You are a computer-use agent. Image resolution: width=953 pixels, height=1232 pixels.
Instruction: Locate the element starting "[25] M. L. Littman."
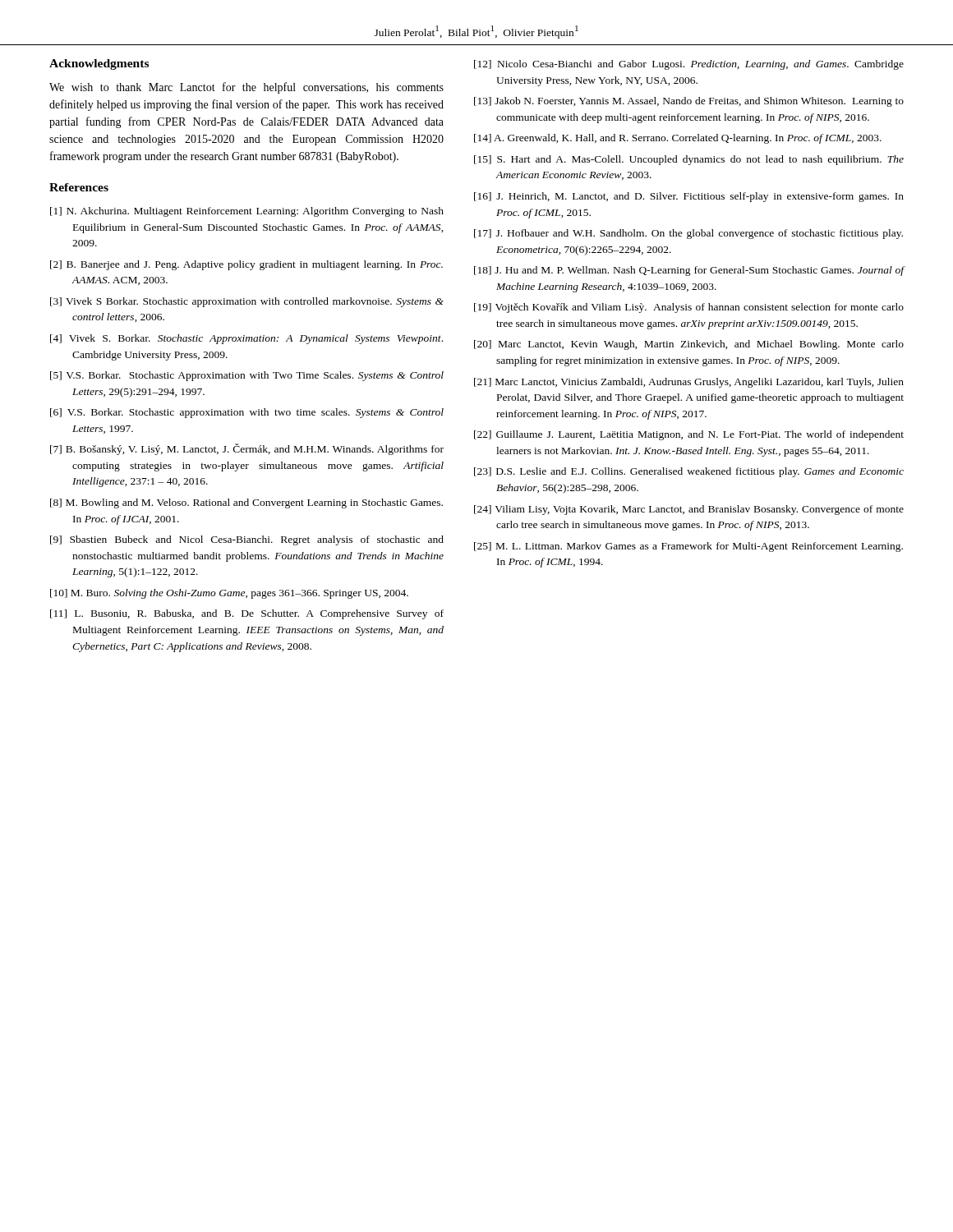[688, 554]
